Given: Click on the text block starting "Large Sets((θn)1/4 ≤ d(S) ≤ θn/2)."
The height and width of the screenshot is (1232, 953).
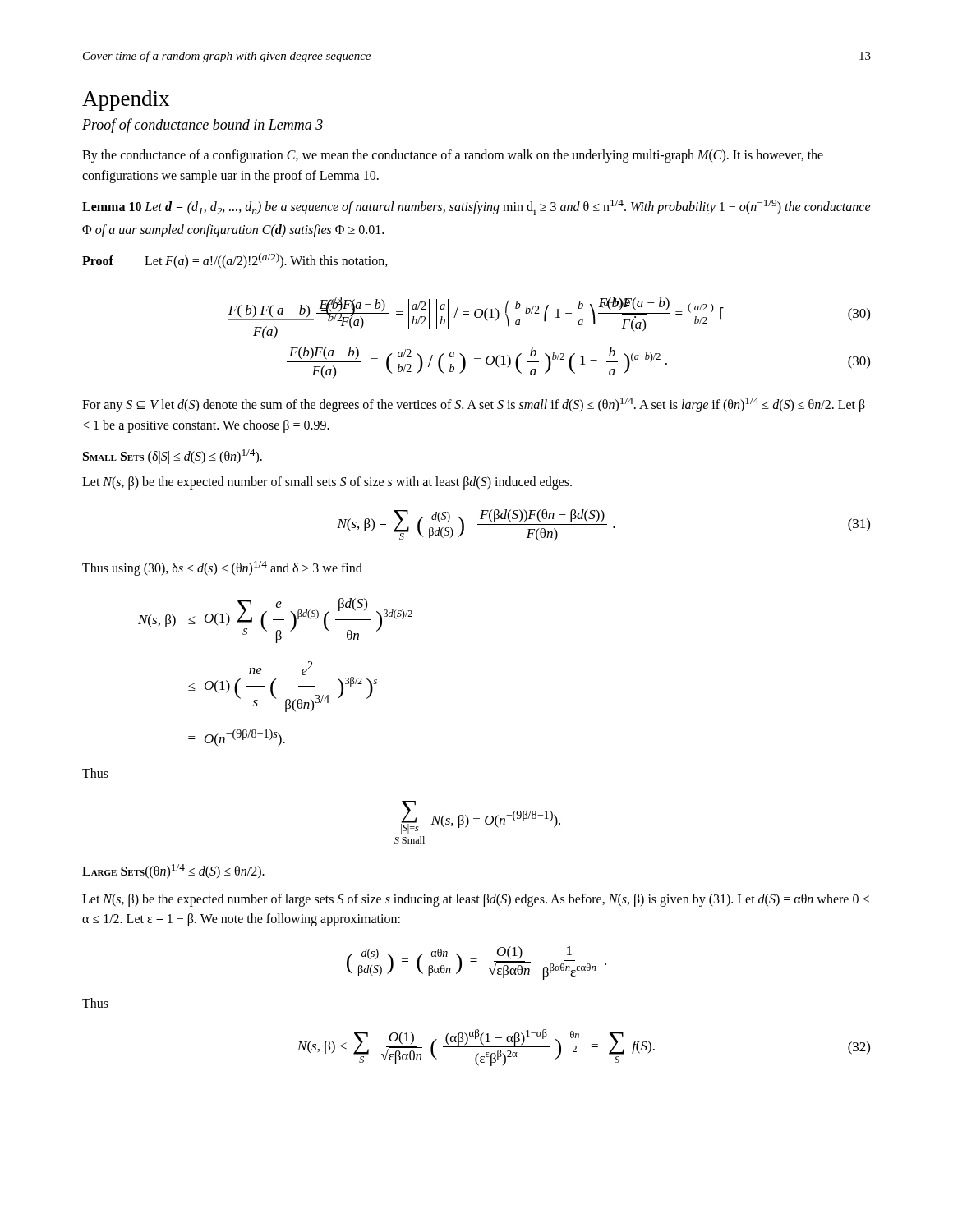Looking at the screenshot, I should tap(174, 870).
